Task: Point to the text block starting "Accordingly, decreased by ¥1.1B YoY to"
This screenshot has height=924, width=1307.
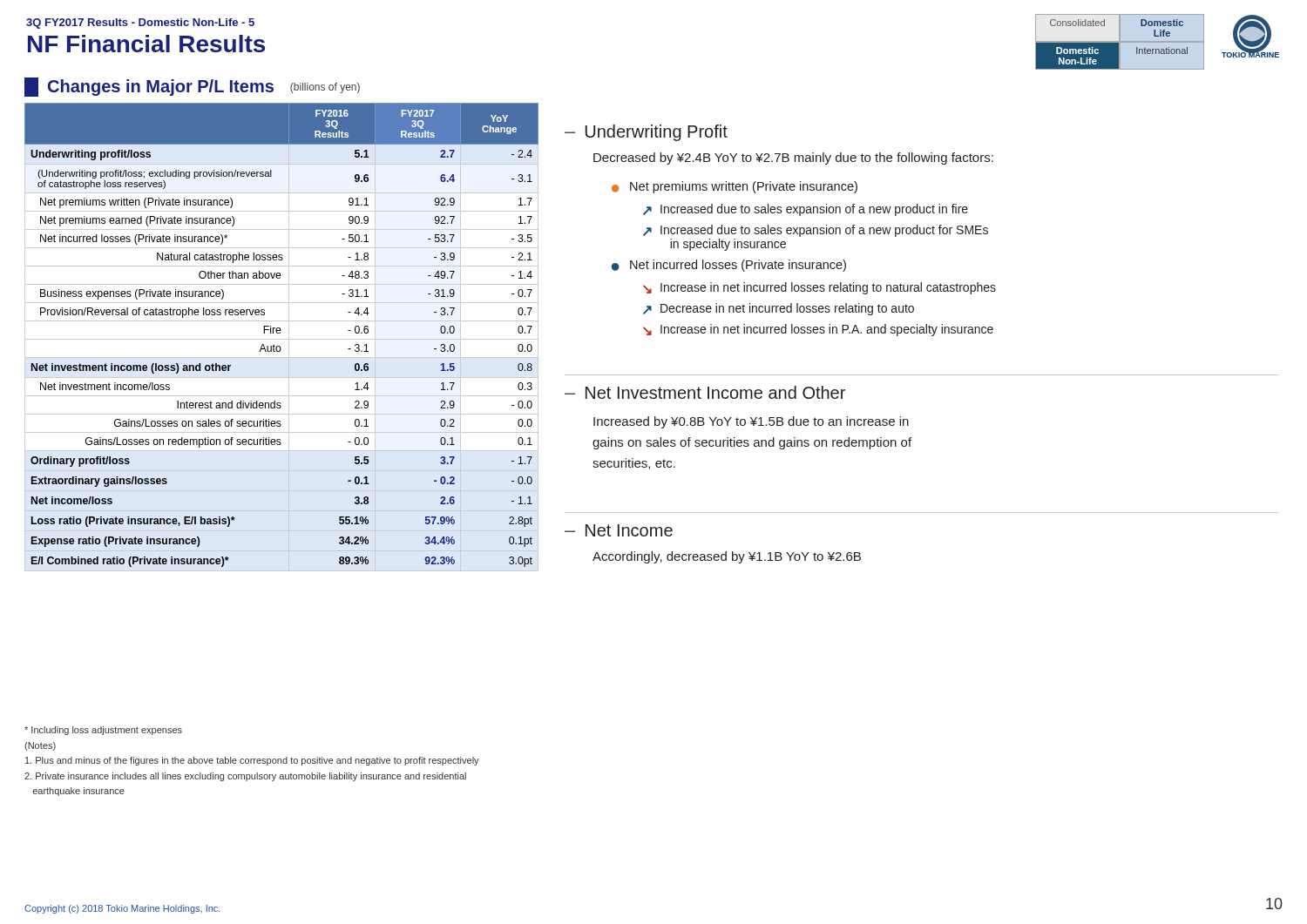Action: pyautogui.click(x=727, y=556)
